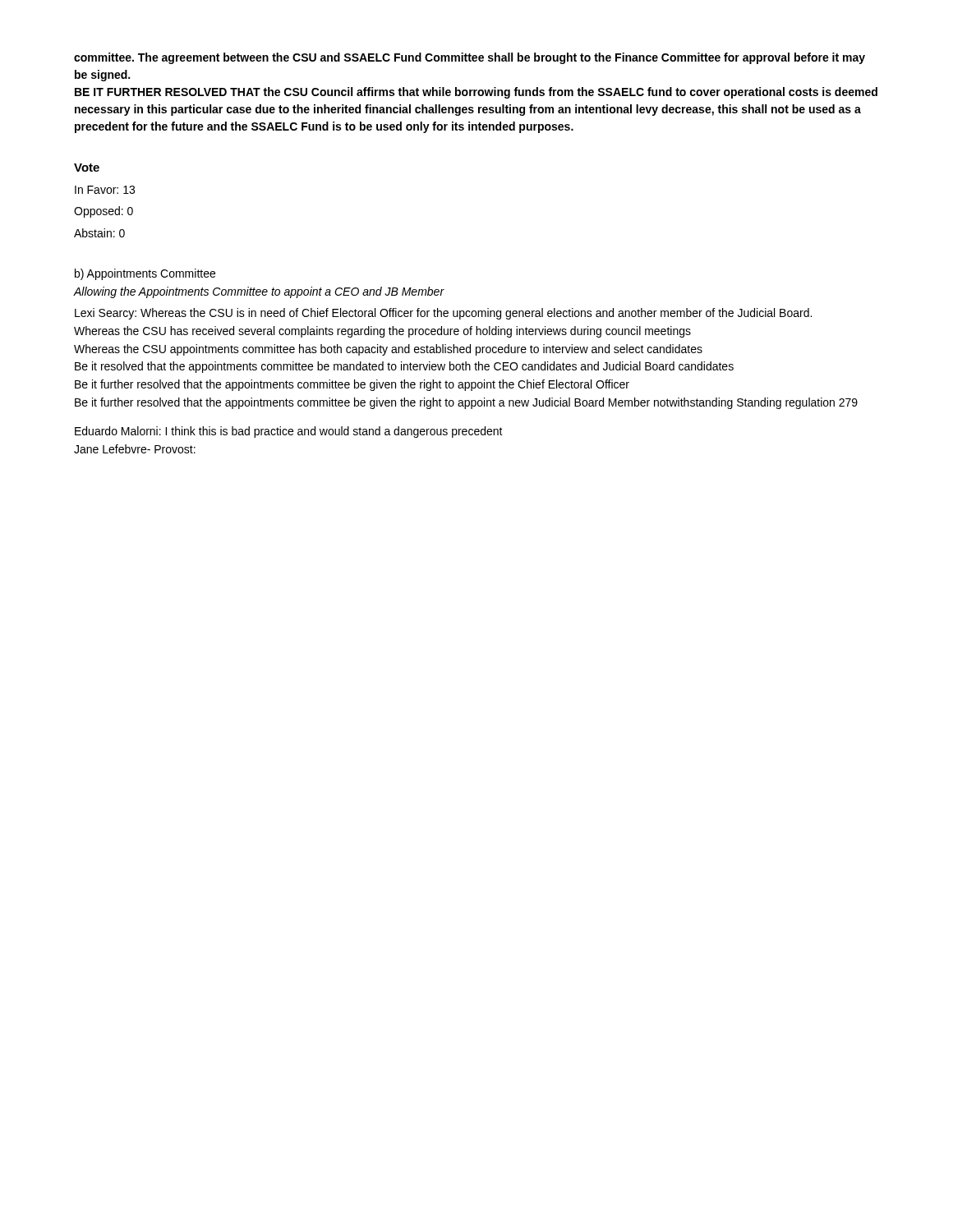The width and height of the screenshot is (953, 1232).
Task: Find the block starting "In Favor: 13"
Action: click(105, 190)
